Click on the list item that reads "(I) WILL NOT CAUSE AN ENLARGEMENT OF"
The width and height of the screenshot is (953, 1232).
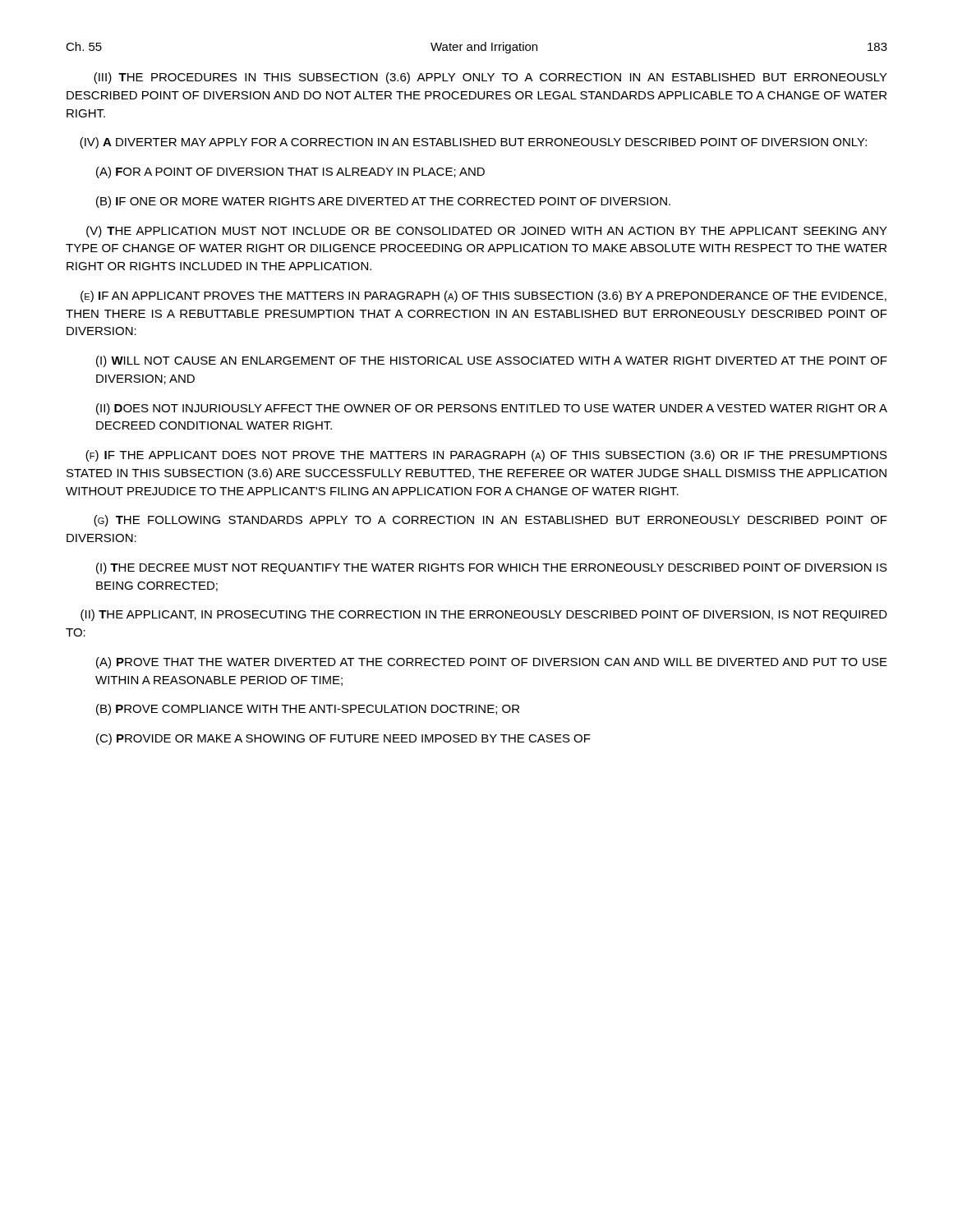491,369
